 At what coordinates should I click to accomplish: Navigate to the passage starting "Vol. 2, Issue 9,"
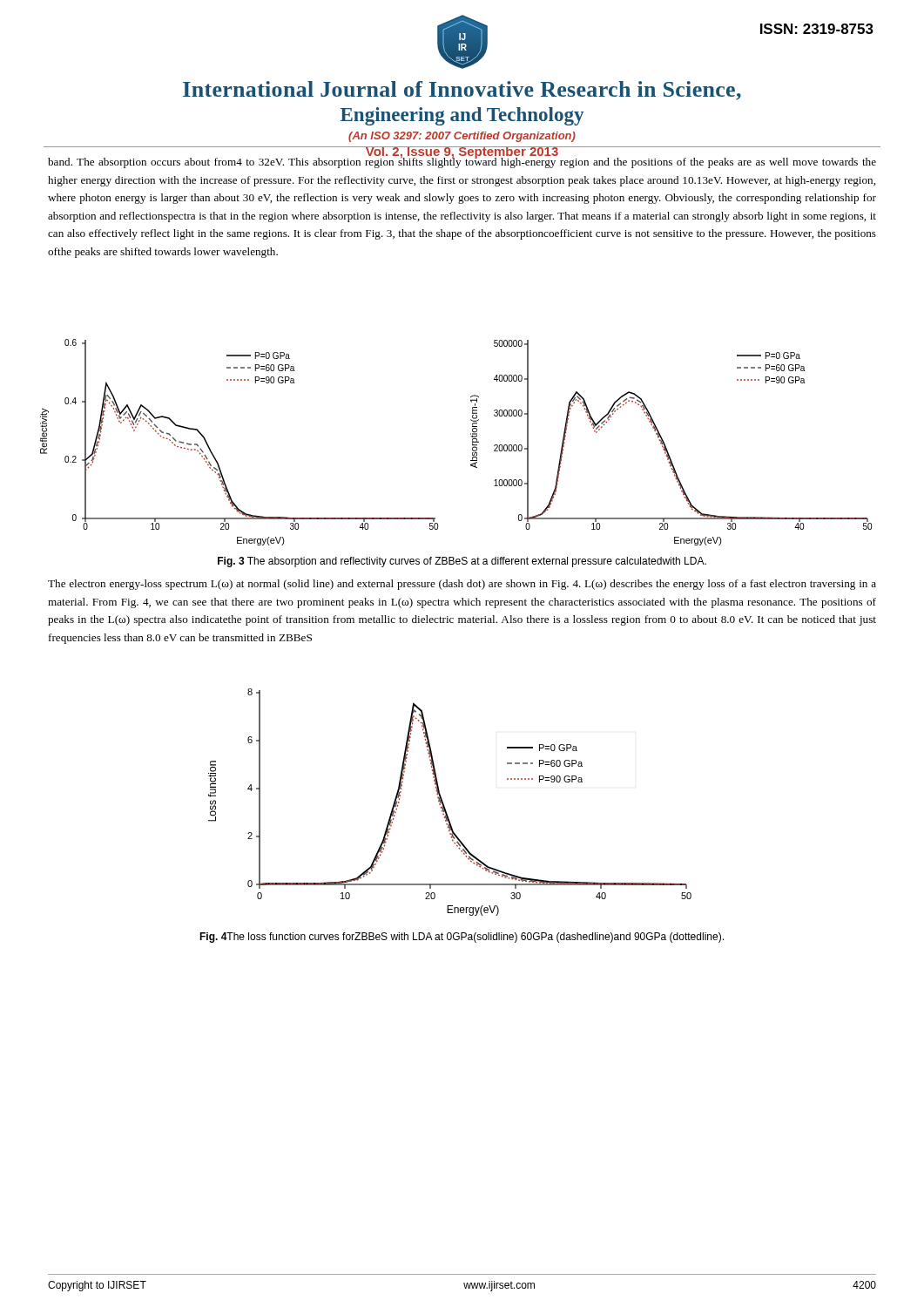coord(462,151)
